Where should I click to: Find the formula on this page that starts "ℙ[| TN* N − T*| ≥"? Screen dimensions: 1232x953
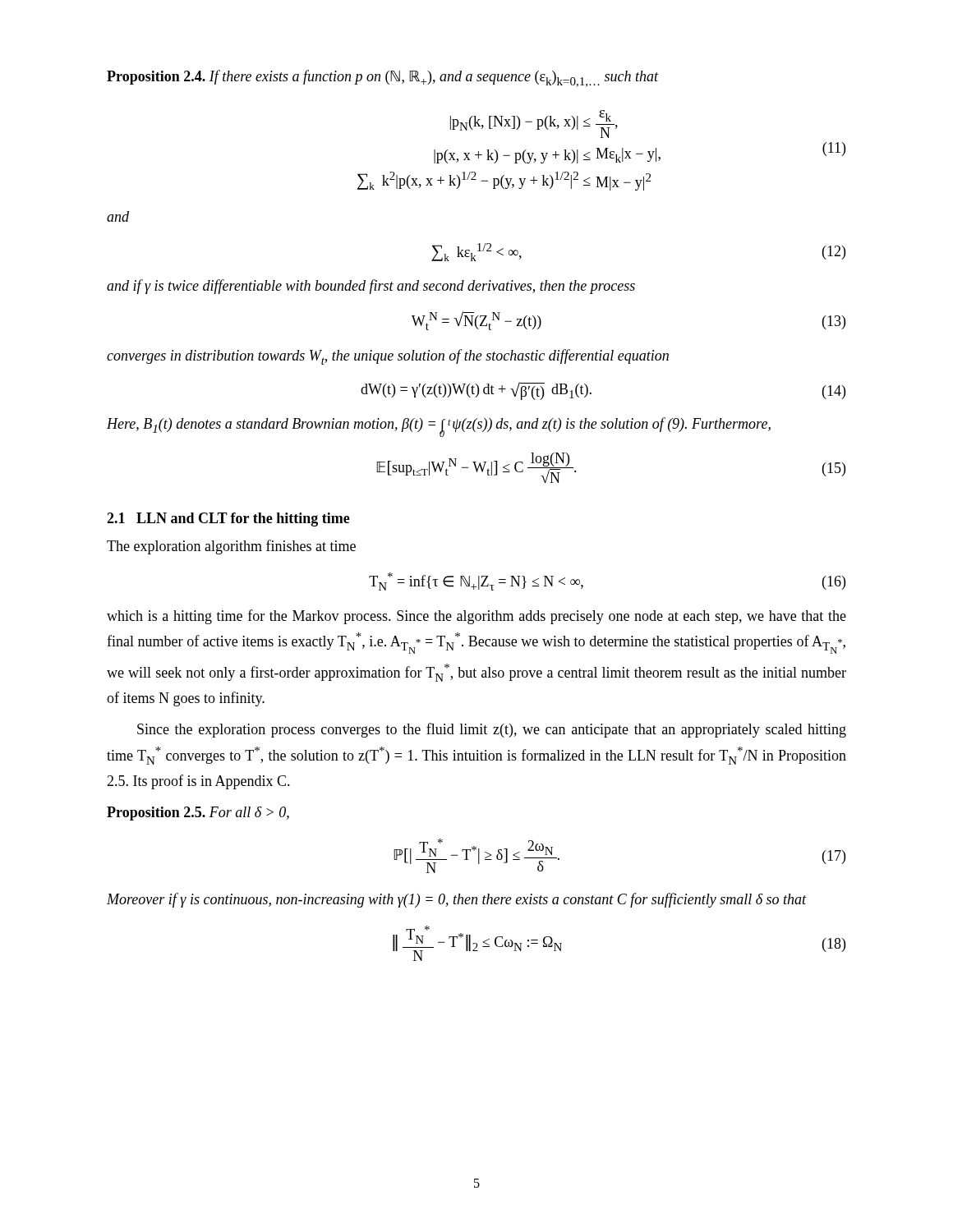click(476, 857)
